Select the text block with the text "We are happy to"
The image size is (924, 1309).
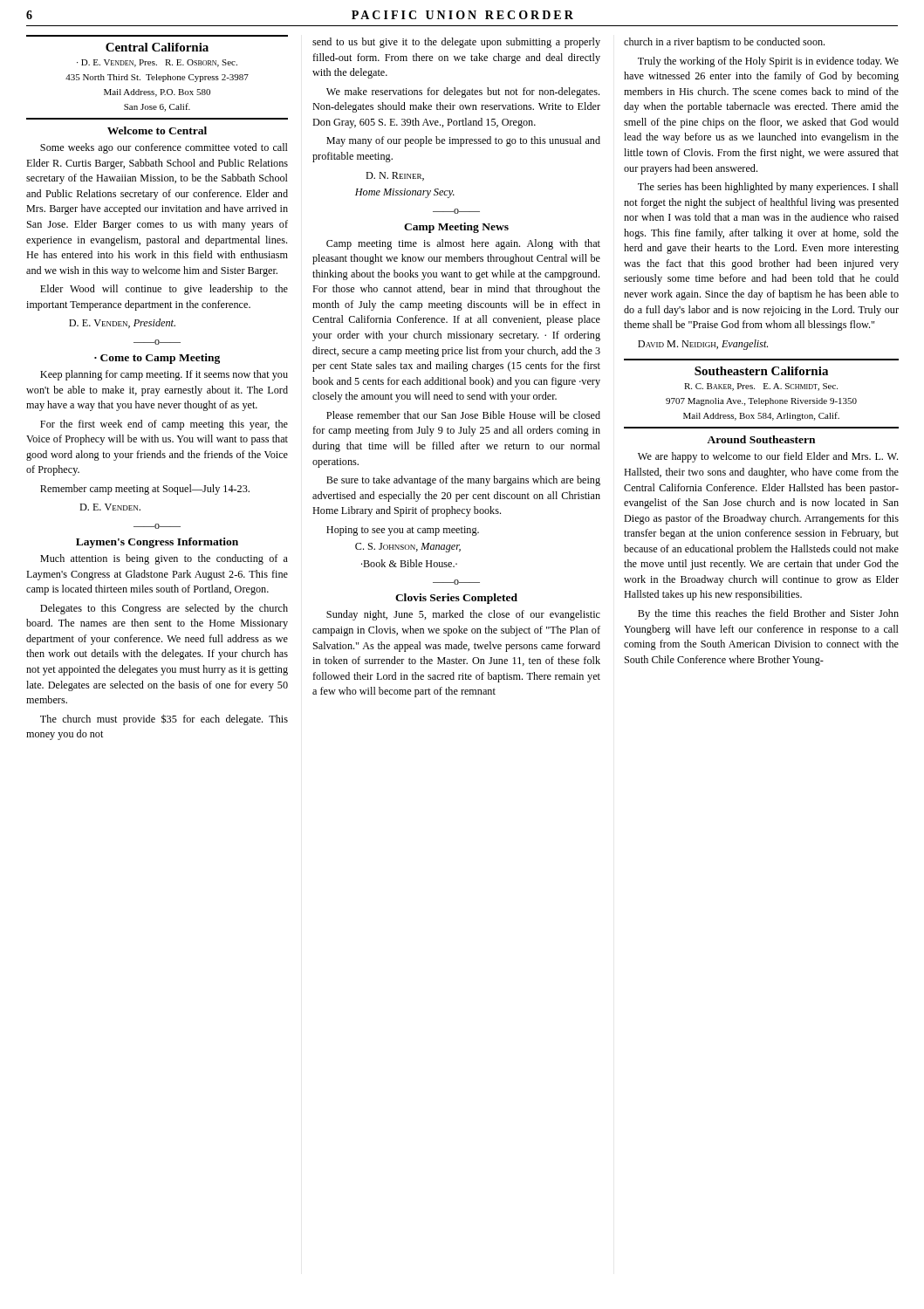point(761,559)
